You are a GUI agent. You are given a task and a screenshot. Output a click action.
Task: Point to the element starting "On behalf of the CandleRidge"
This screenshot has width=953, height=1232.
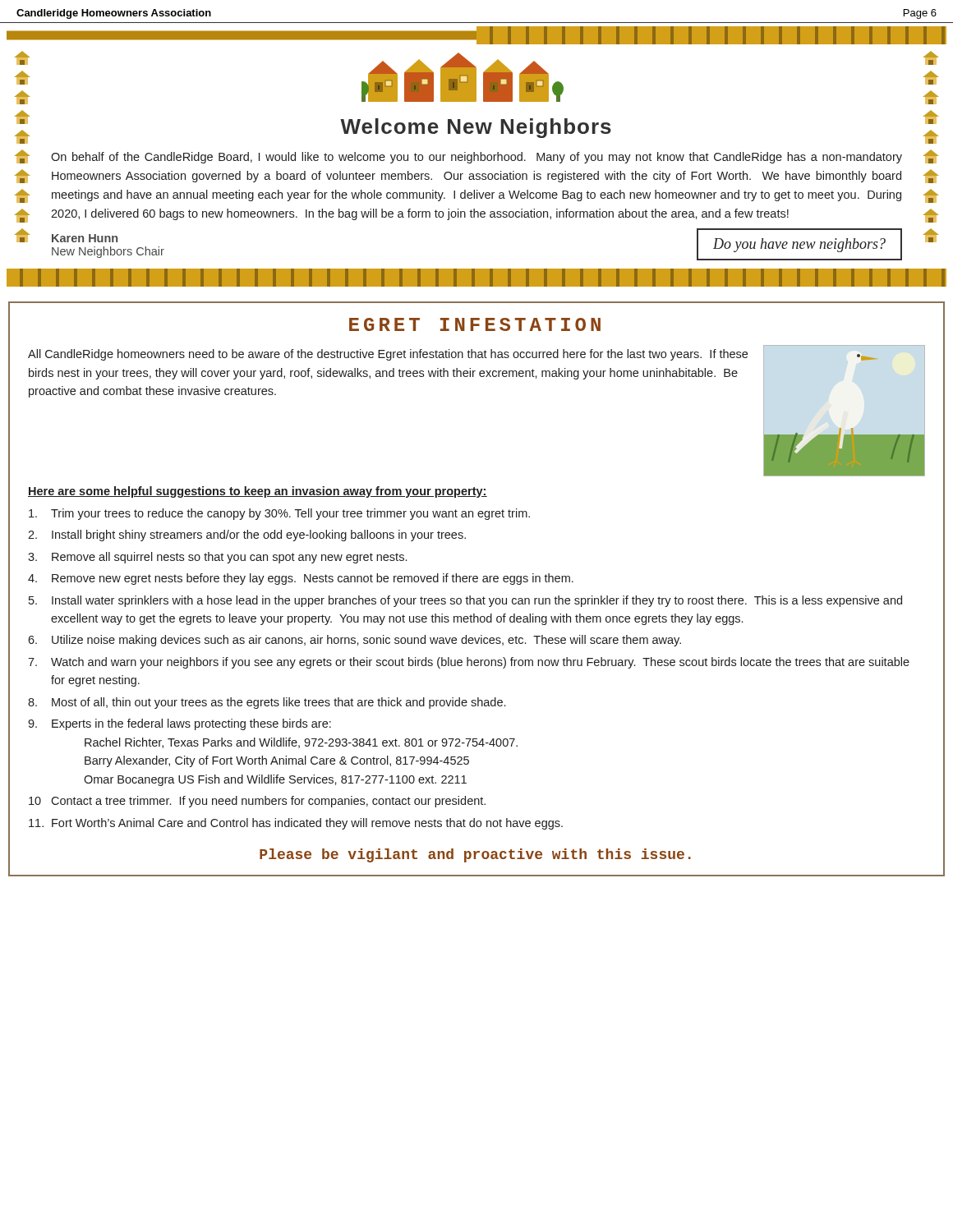click(476, 185)
